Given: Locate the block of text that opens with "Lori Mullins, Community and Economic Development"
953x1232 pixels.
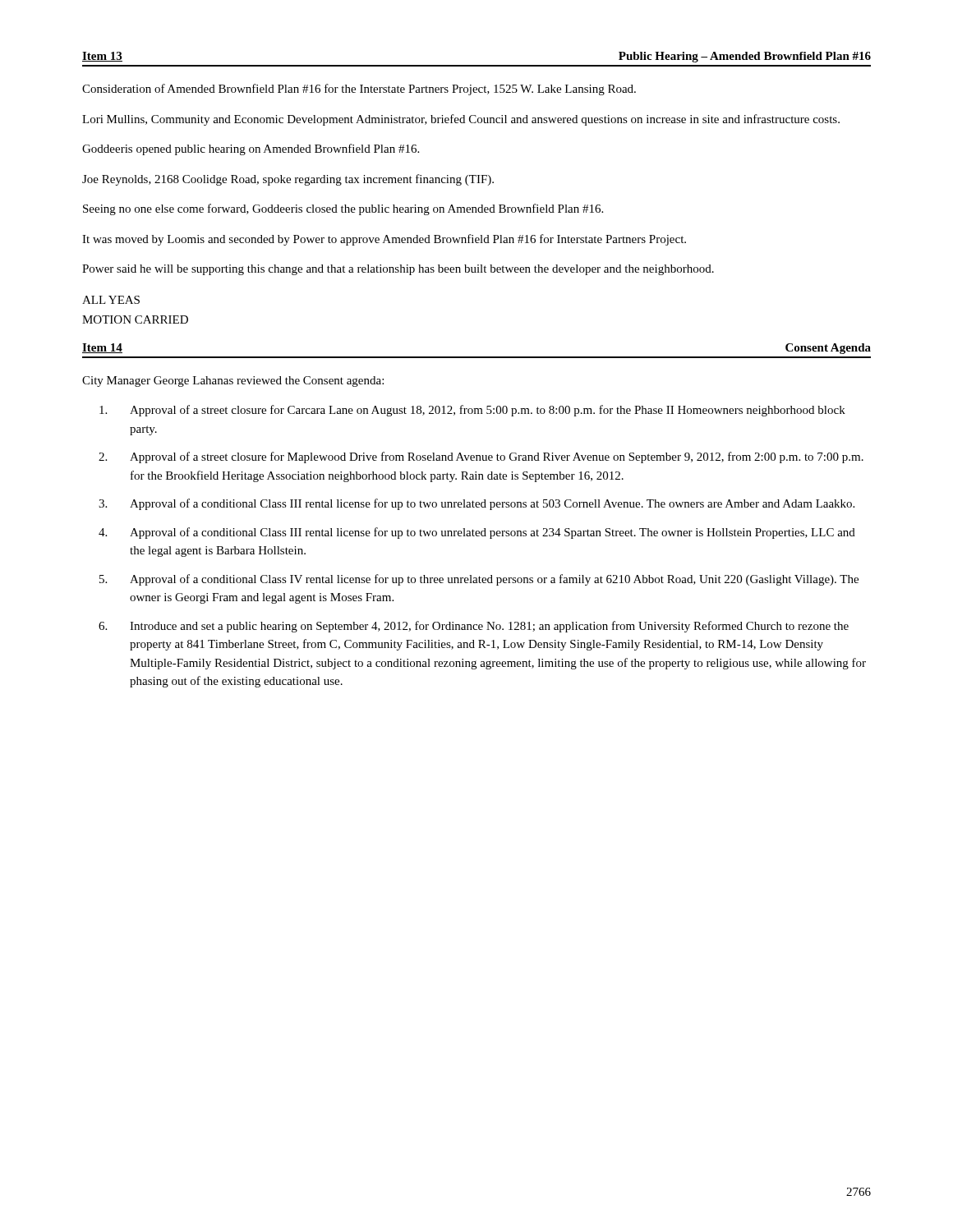Looking at the screenshot, I should pos(461,119).
